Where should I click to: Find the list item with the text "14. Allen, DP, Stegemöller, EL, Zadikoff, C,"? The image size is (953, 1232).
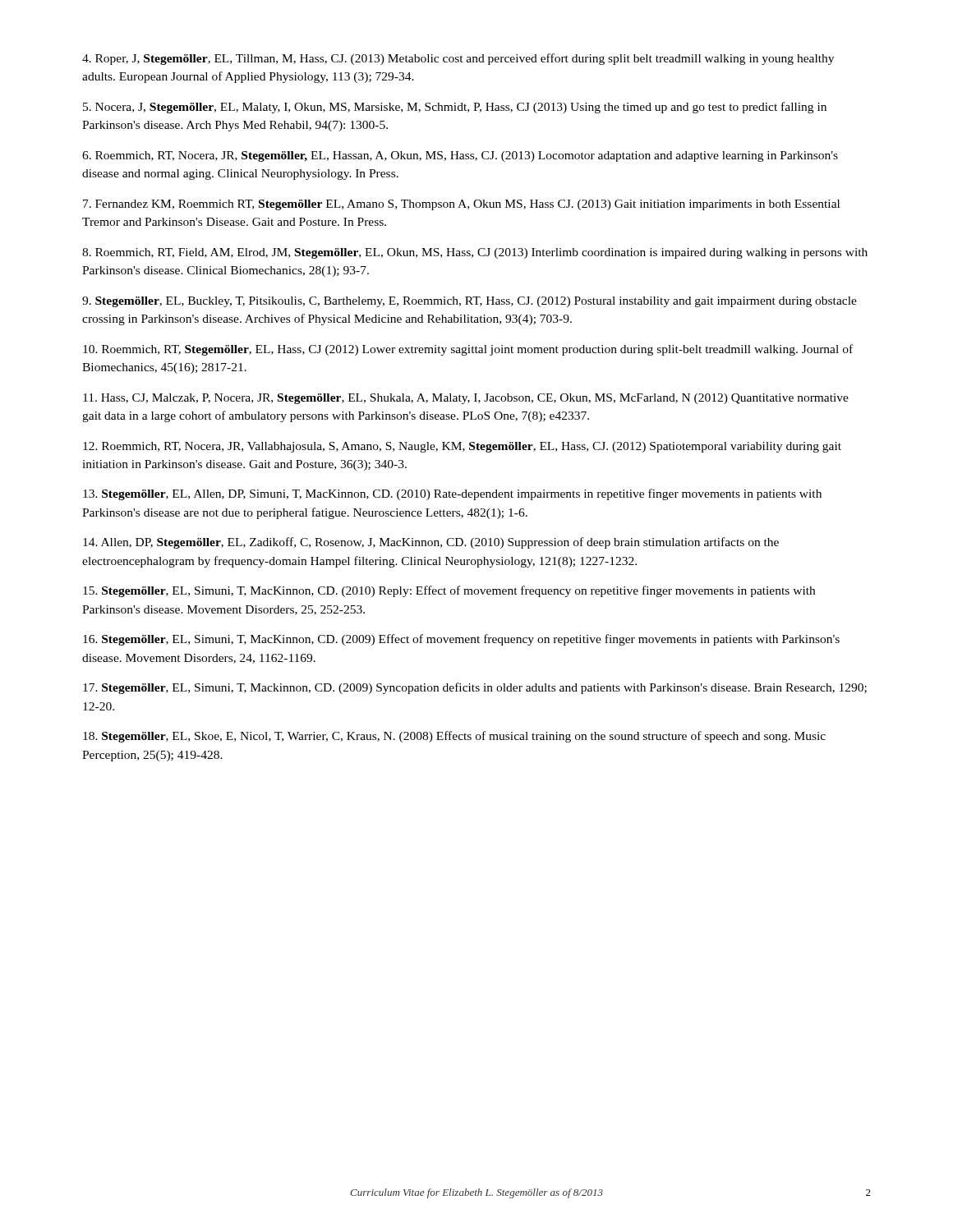coord(431,551)
